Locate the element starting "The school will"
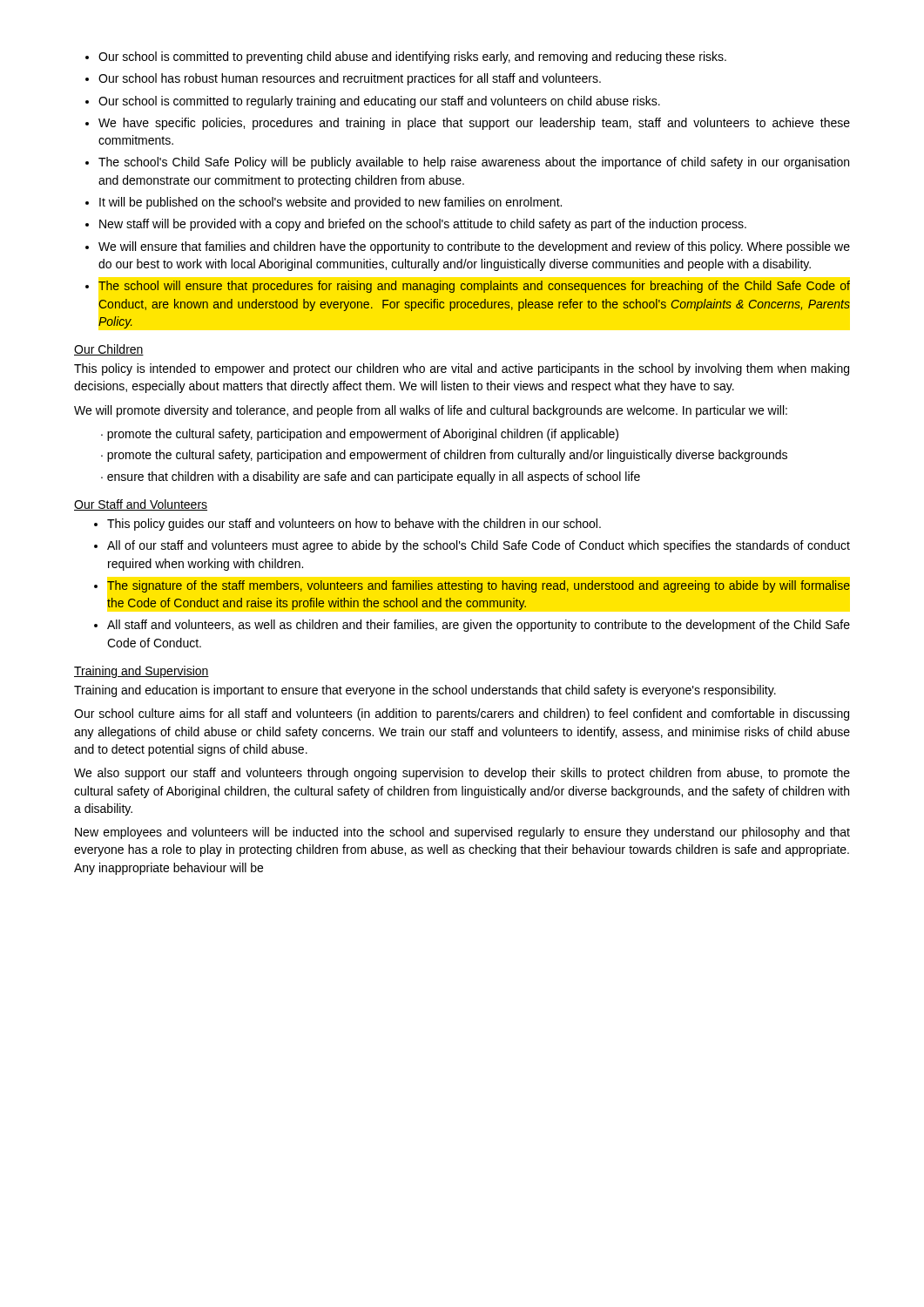Viewport: 924px width, 1307px height. tap(474, 304)
